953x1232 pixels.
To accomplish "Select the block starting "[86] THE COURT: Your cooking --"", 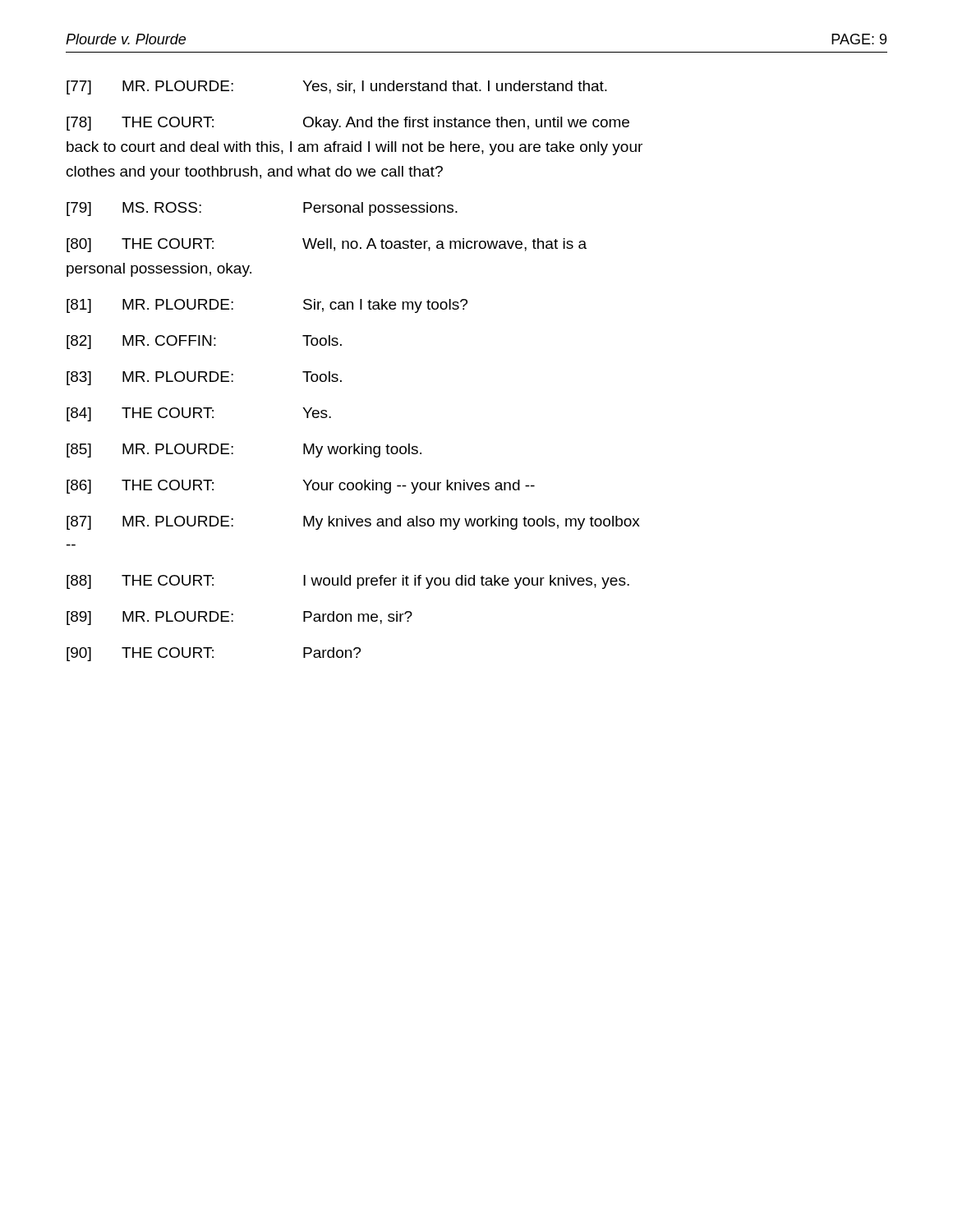I will coord(476,485).
